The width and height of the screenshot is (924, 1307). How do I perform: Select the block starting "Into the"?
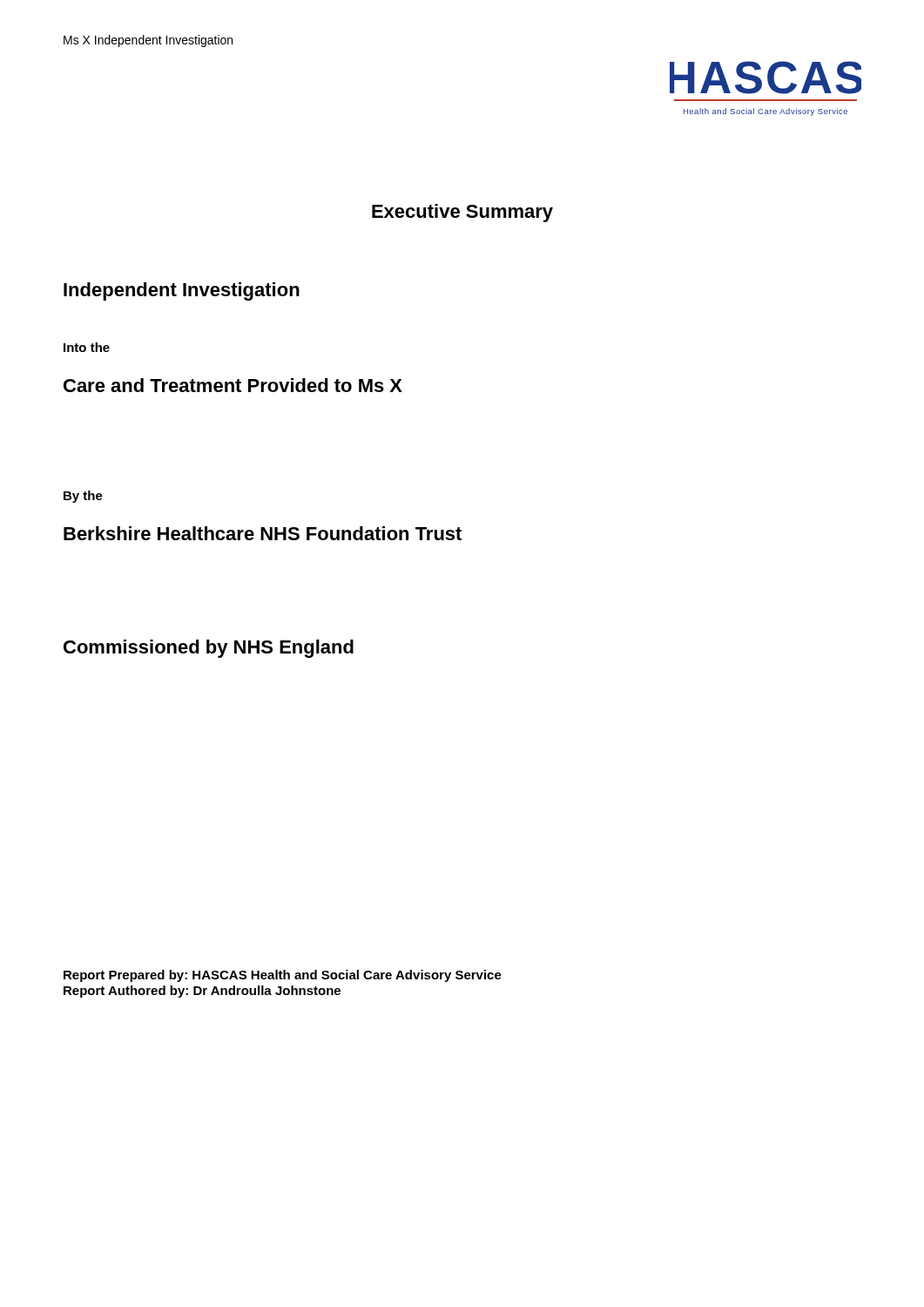click(86, 347)
